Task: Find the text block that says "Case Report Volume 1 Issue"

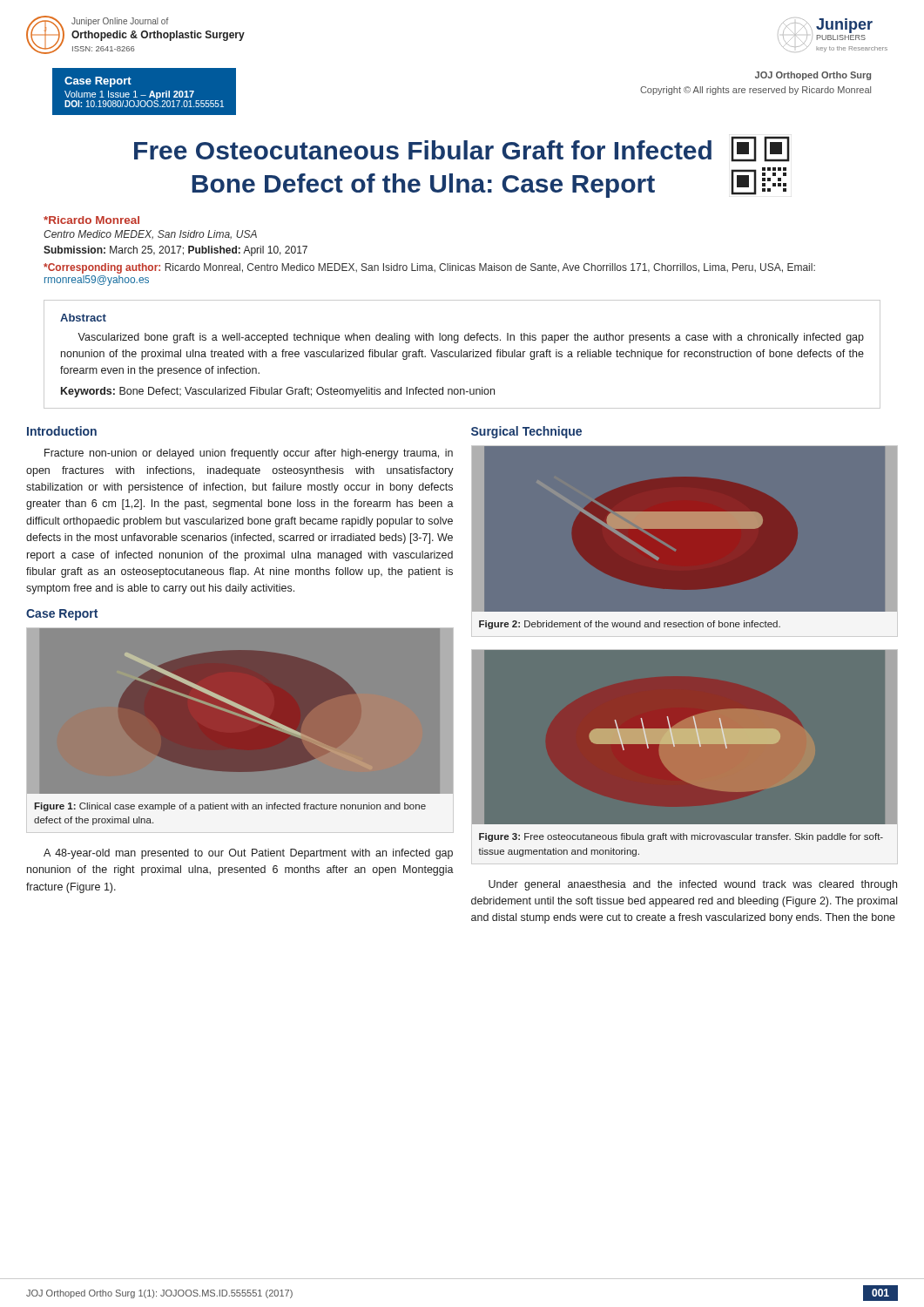Action: [x=144, y=92]
